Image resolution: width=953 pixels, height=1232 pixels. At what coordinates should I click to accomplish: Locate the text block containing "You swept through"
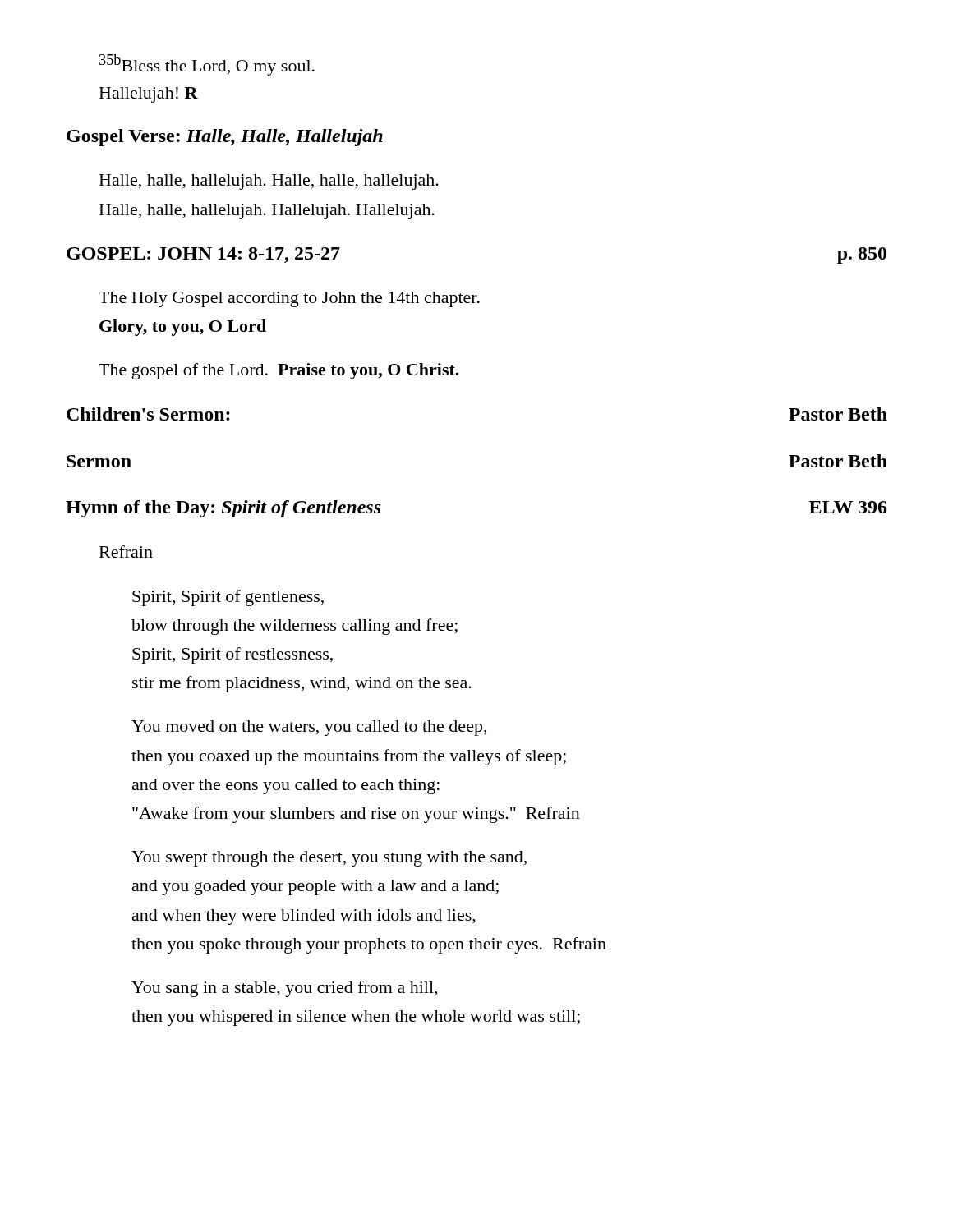click(x=369, y=900)
